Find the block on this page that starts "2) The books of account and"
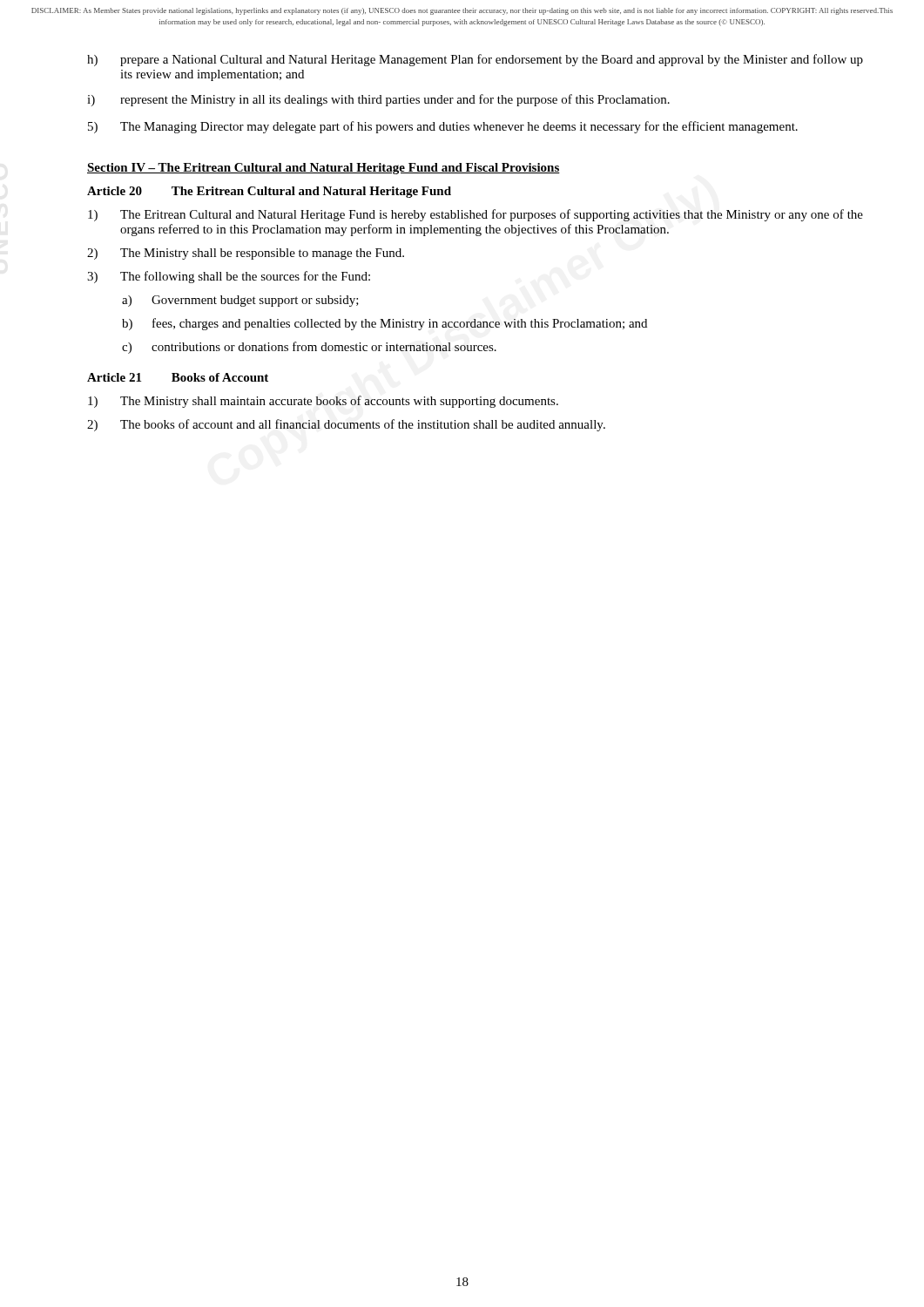 pos(475,425)
